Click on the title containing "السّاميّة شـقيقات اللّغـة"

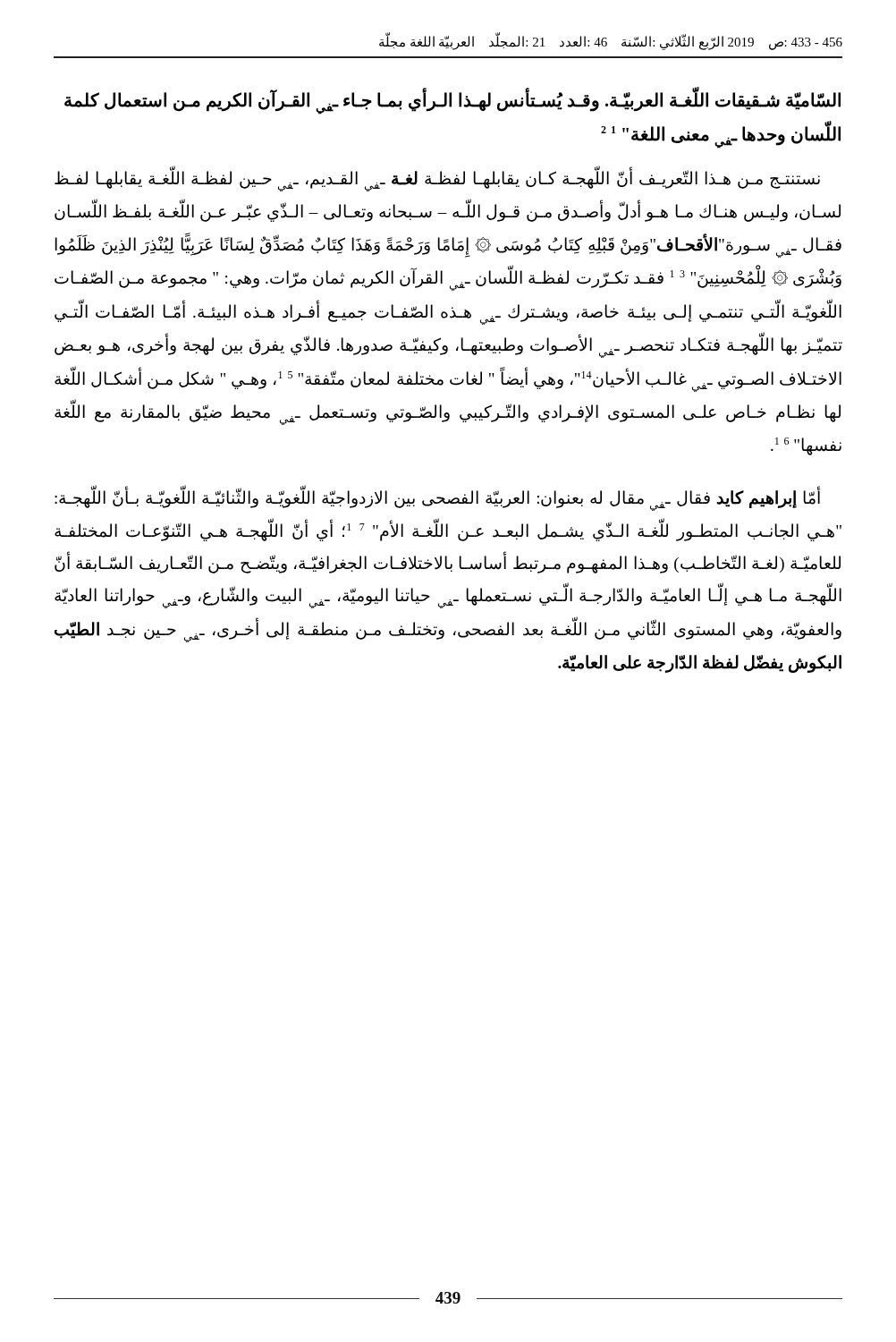click(453, 119)
